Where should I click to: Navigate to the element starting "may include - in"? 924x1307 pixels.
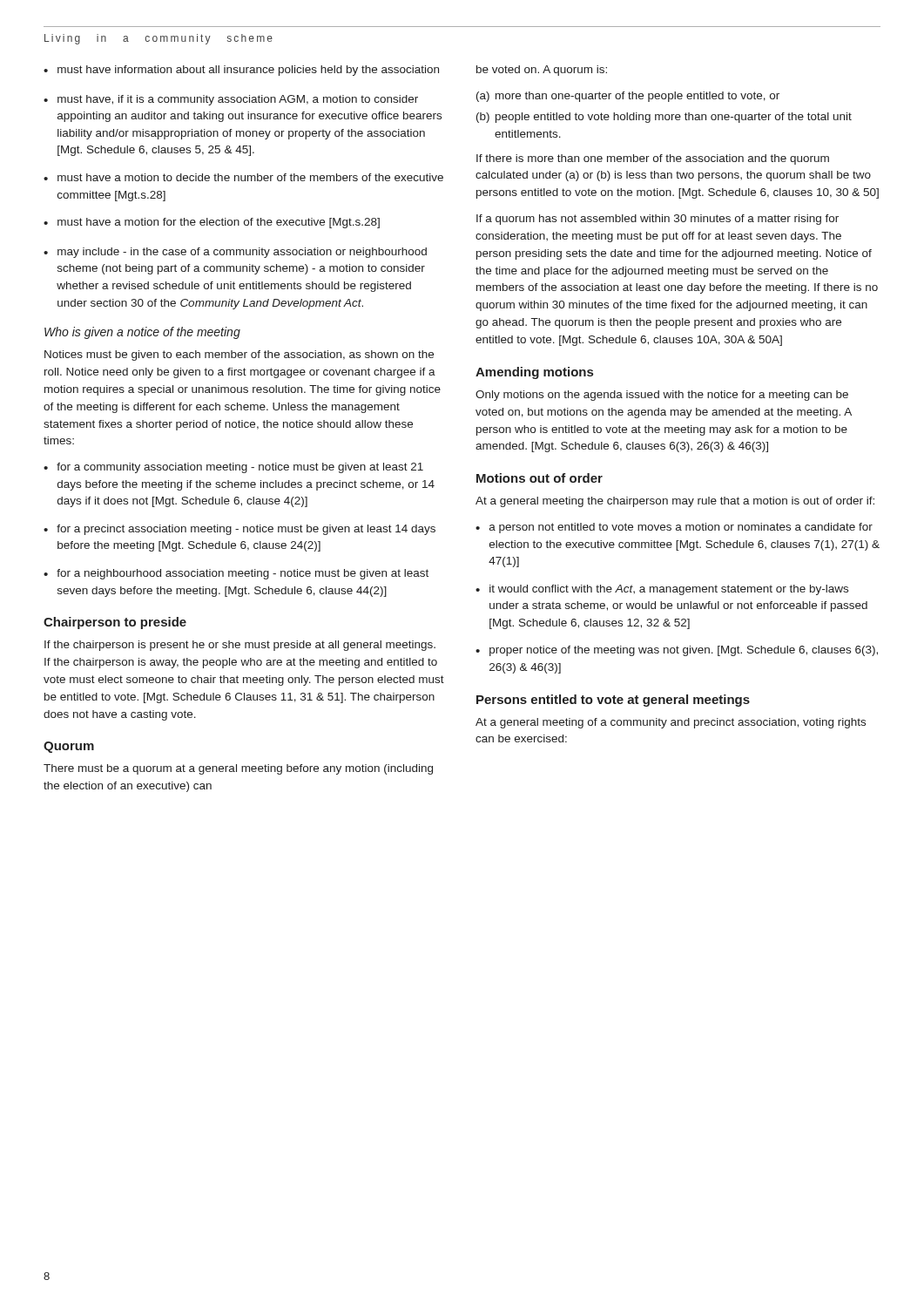[x=244, y=277]
